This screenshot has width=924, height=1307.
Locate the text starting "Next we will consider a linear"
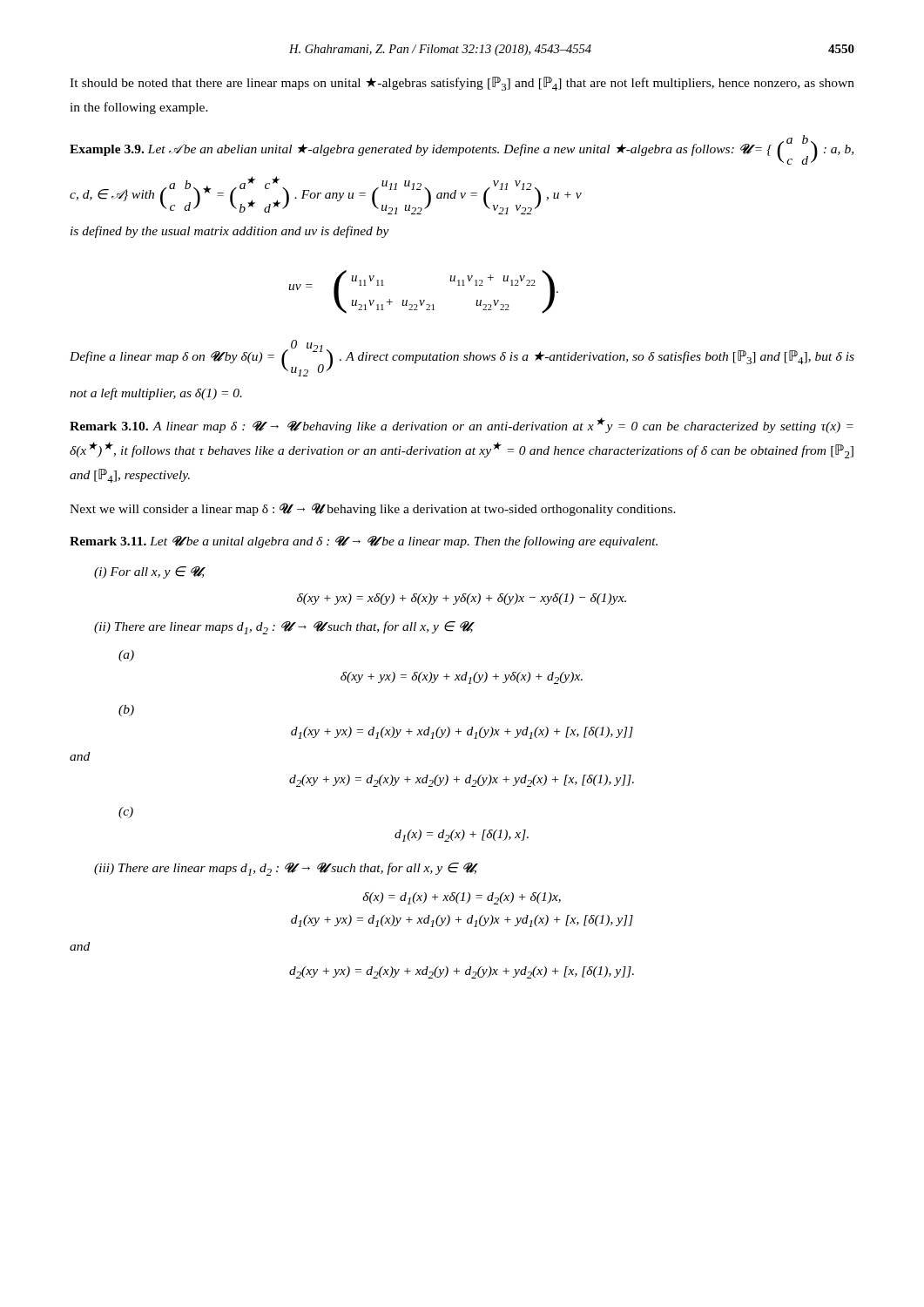tap(373, 509)
